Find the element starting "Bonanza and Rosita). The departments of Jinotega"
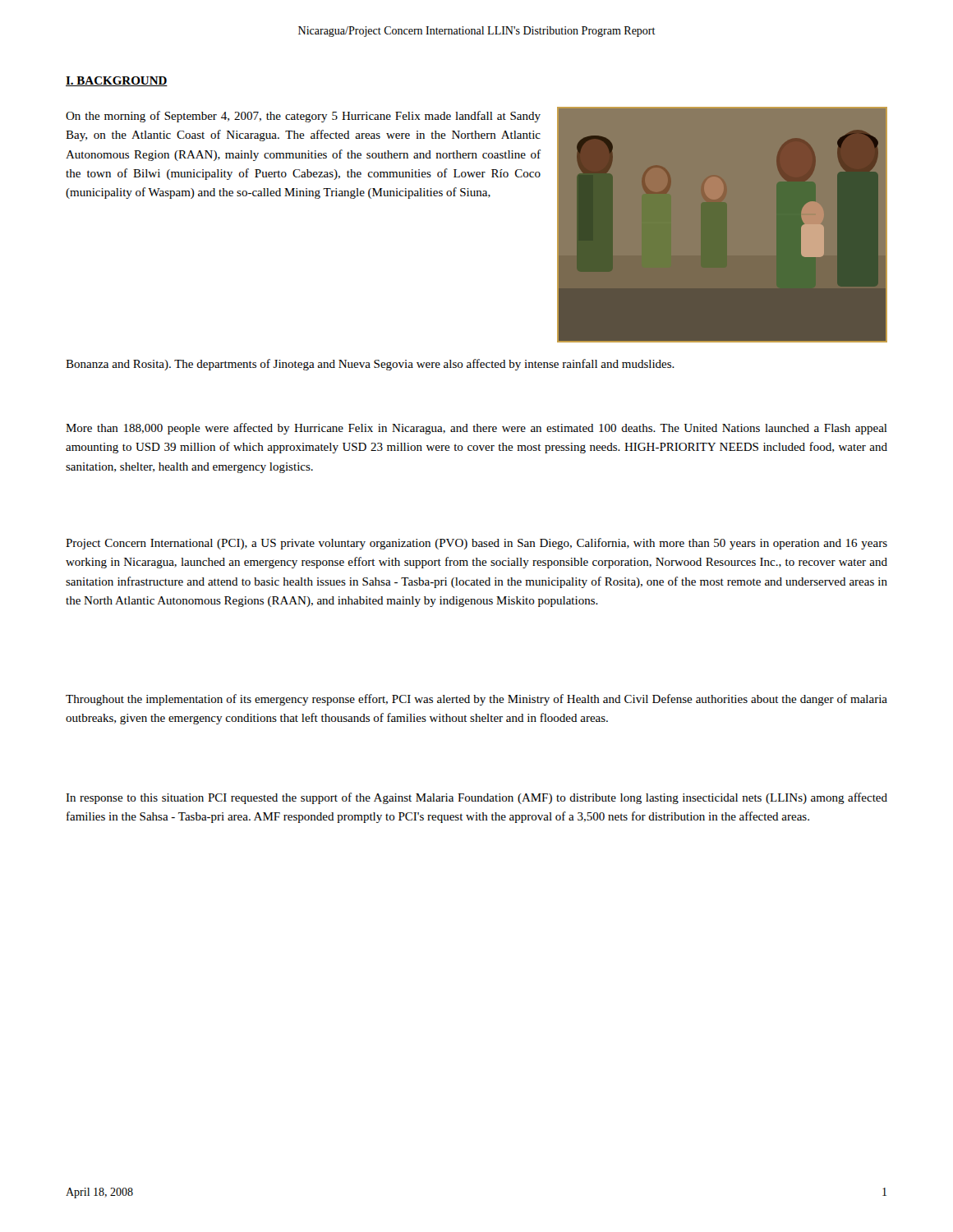This screenshot has width=953, height=1232. [370, 364]
